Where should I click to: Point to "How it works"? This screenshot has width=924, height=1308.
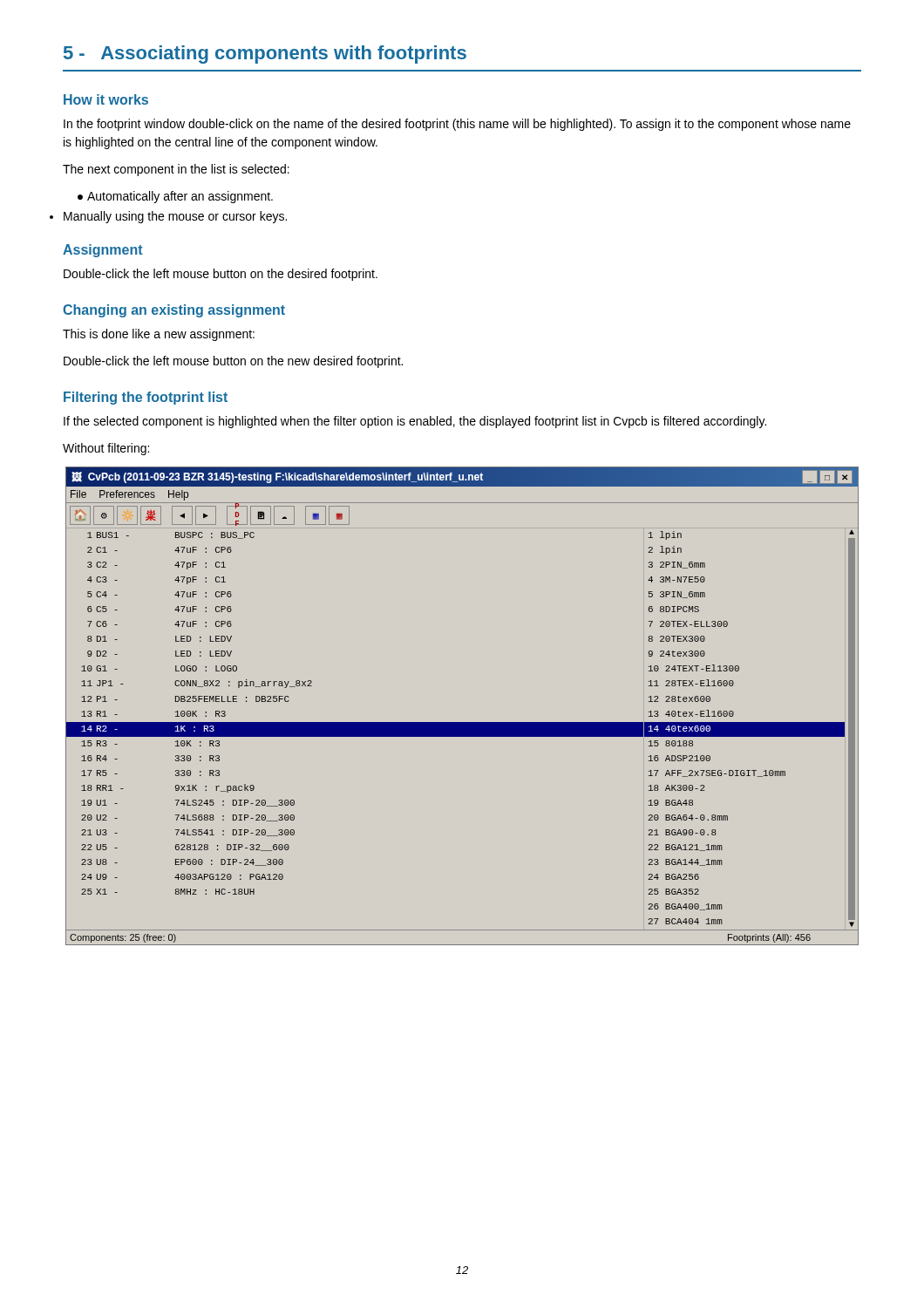click(x=106, y=99)
